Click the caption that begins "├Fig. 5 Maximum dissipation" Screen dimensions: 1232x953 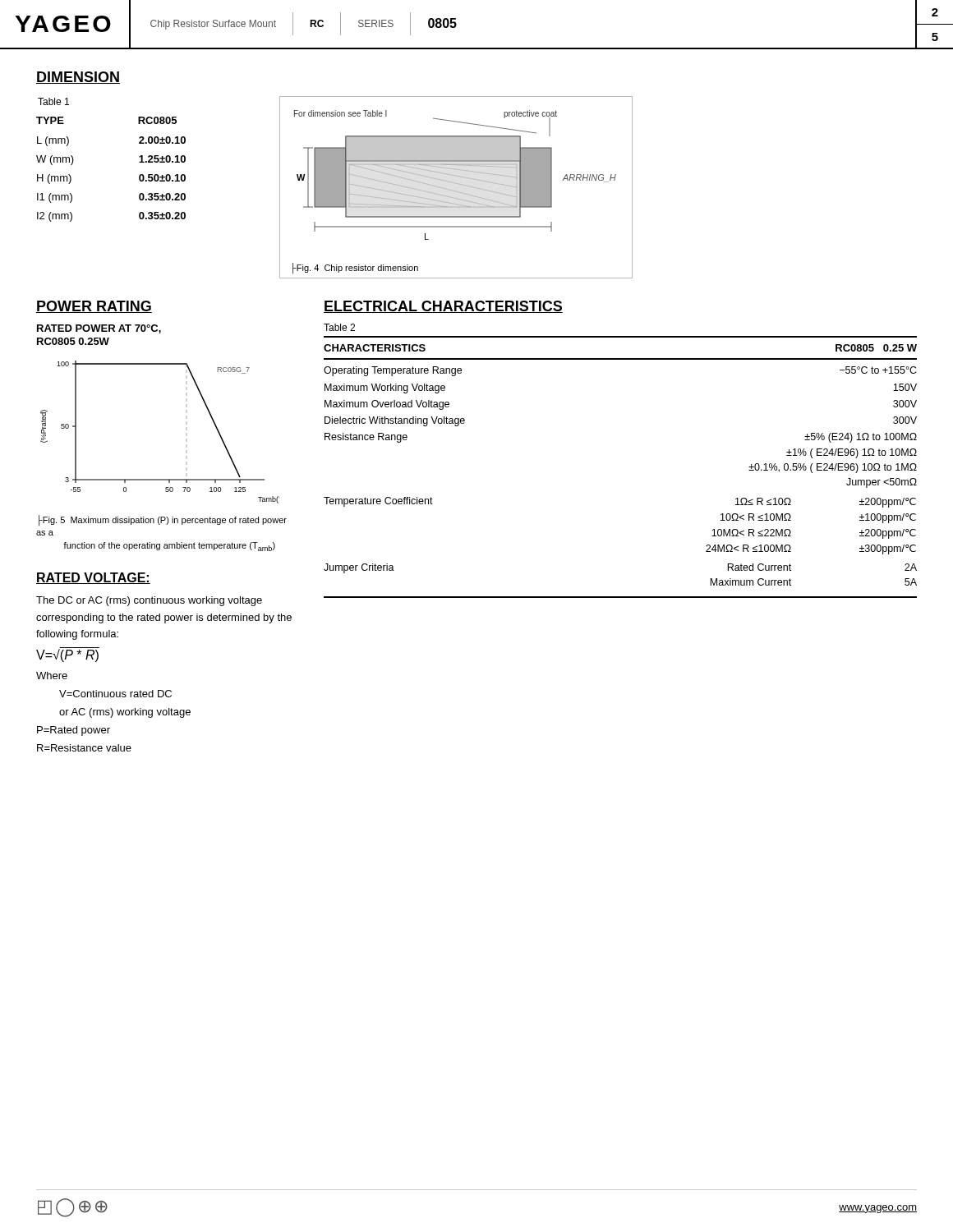click(x=161, y=534)
